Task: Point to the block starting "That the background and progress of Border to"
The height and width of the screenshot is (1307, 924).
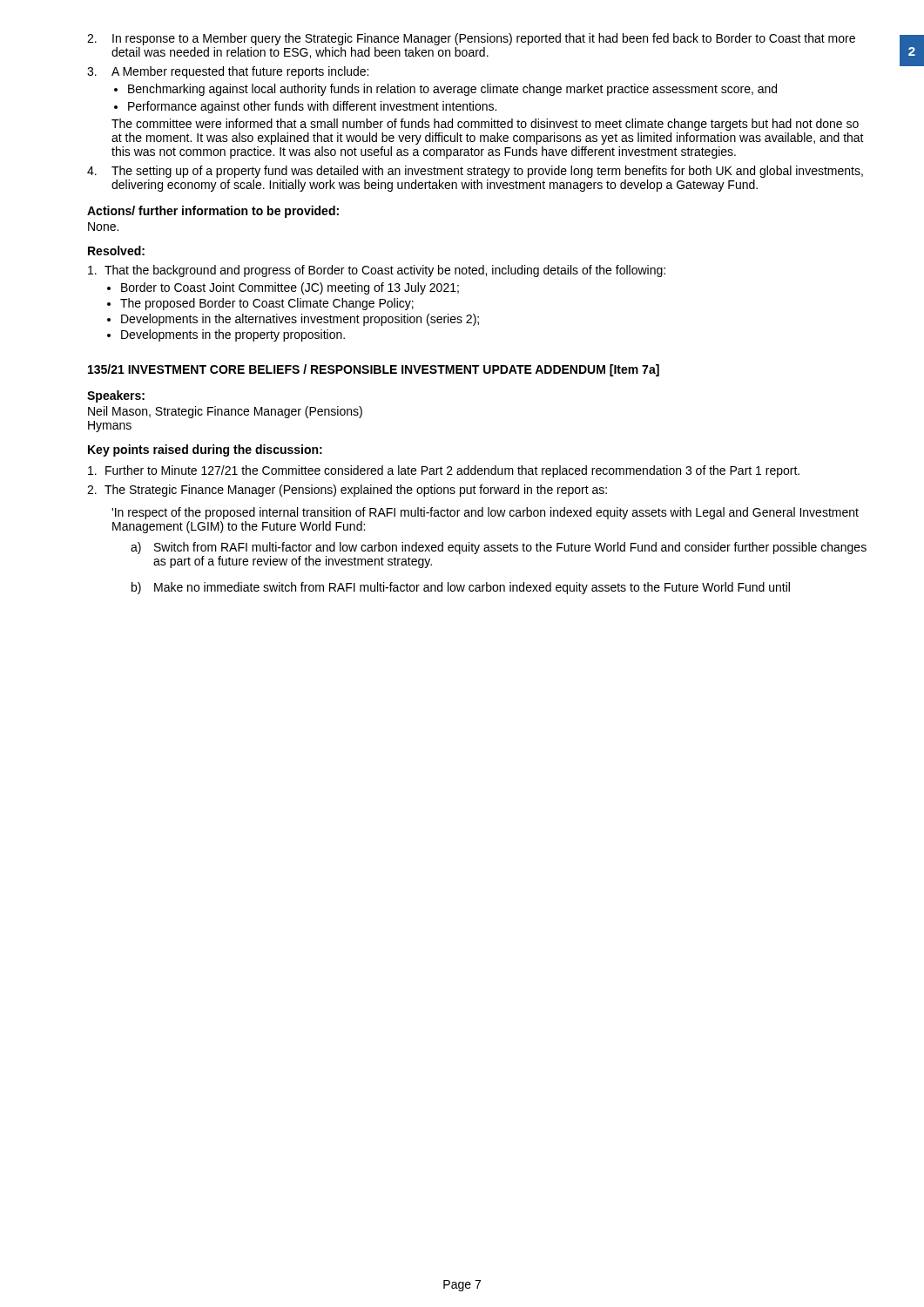Action: click(x=479, y=304)
